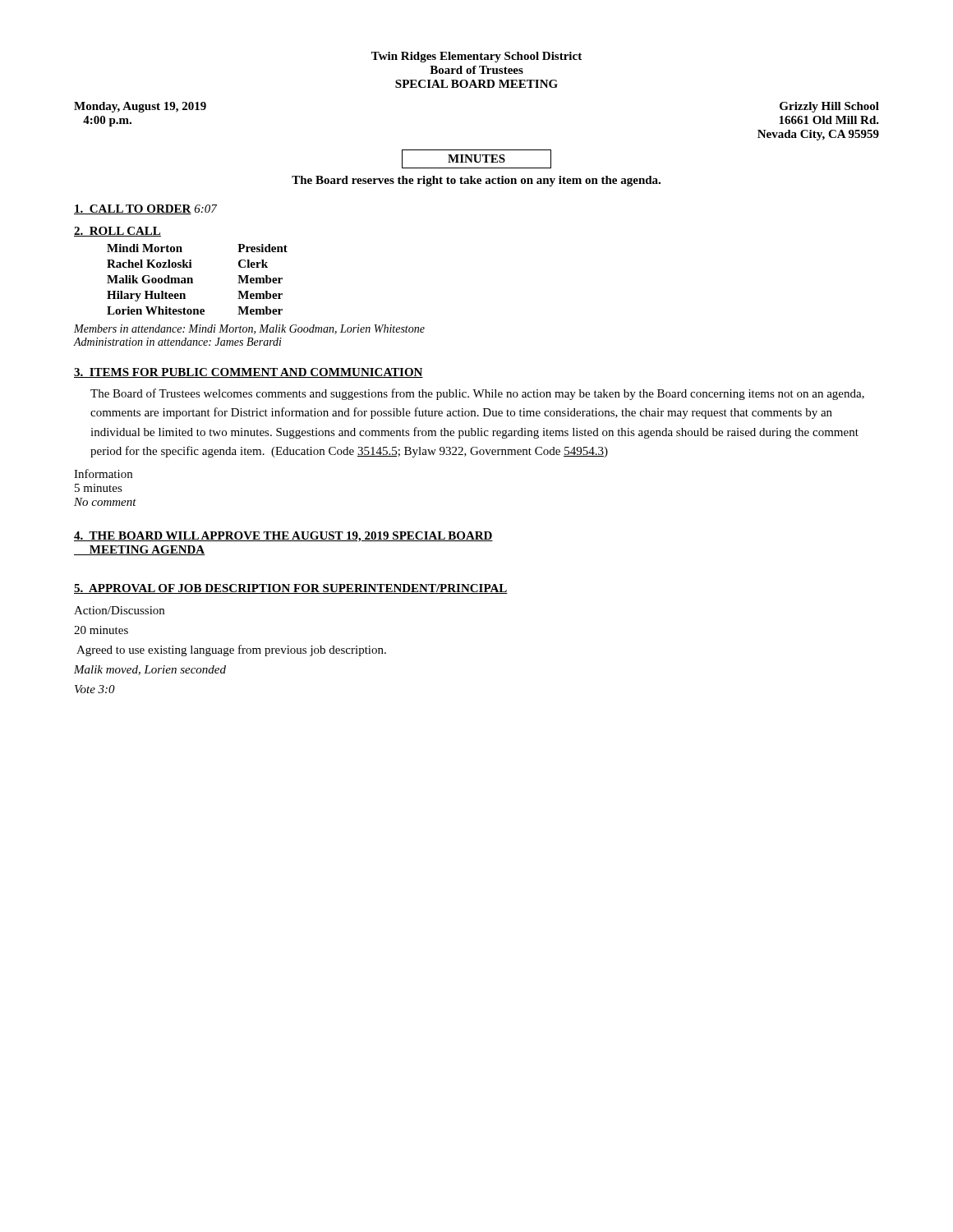
Task: Navigate to the element starting "5. APPROVAL OF JOB DESCRIPTION"
Action: tap(291, 588)
